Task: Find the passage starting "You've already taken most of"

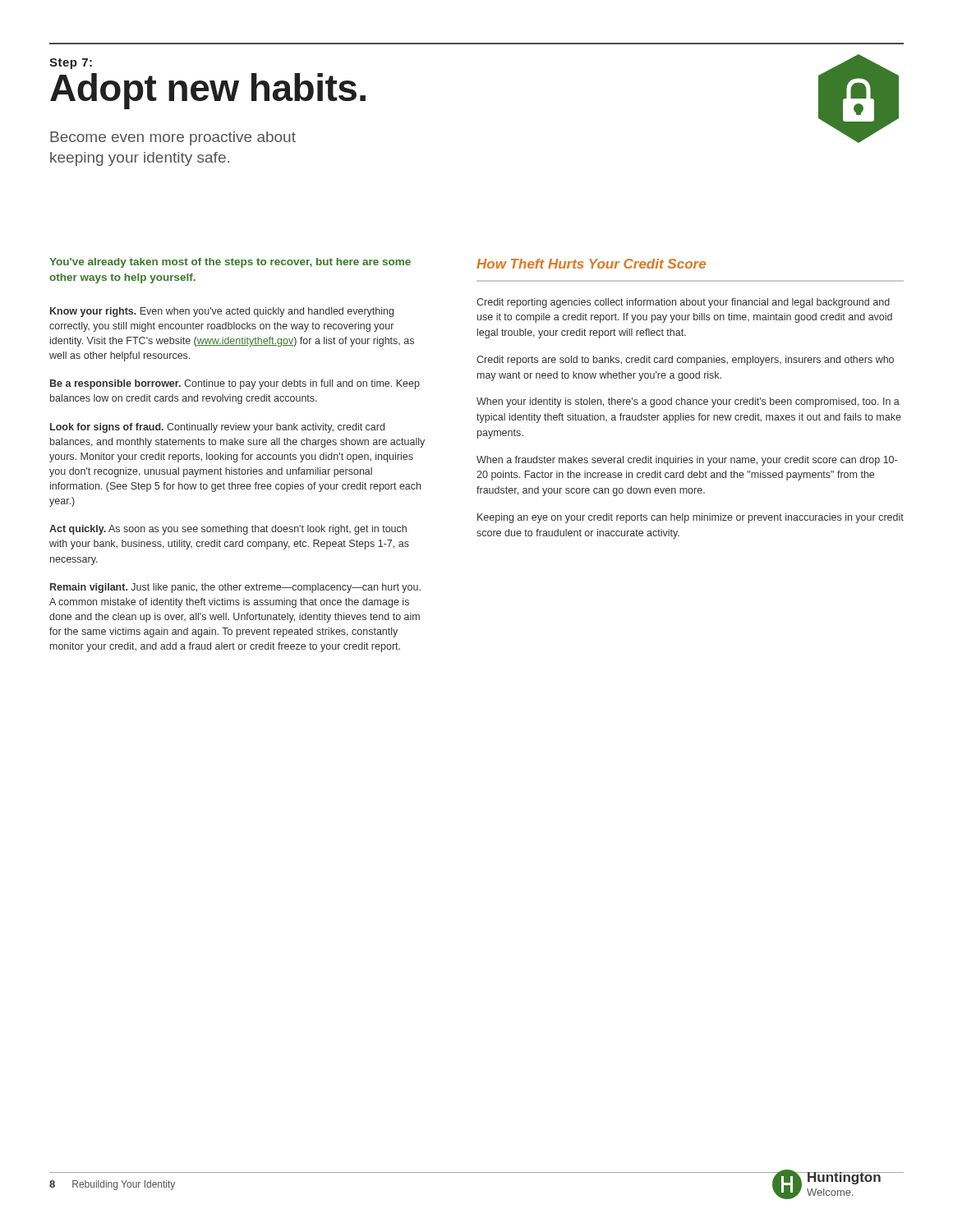Action: tap(230, 269)
